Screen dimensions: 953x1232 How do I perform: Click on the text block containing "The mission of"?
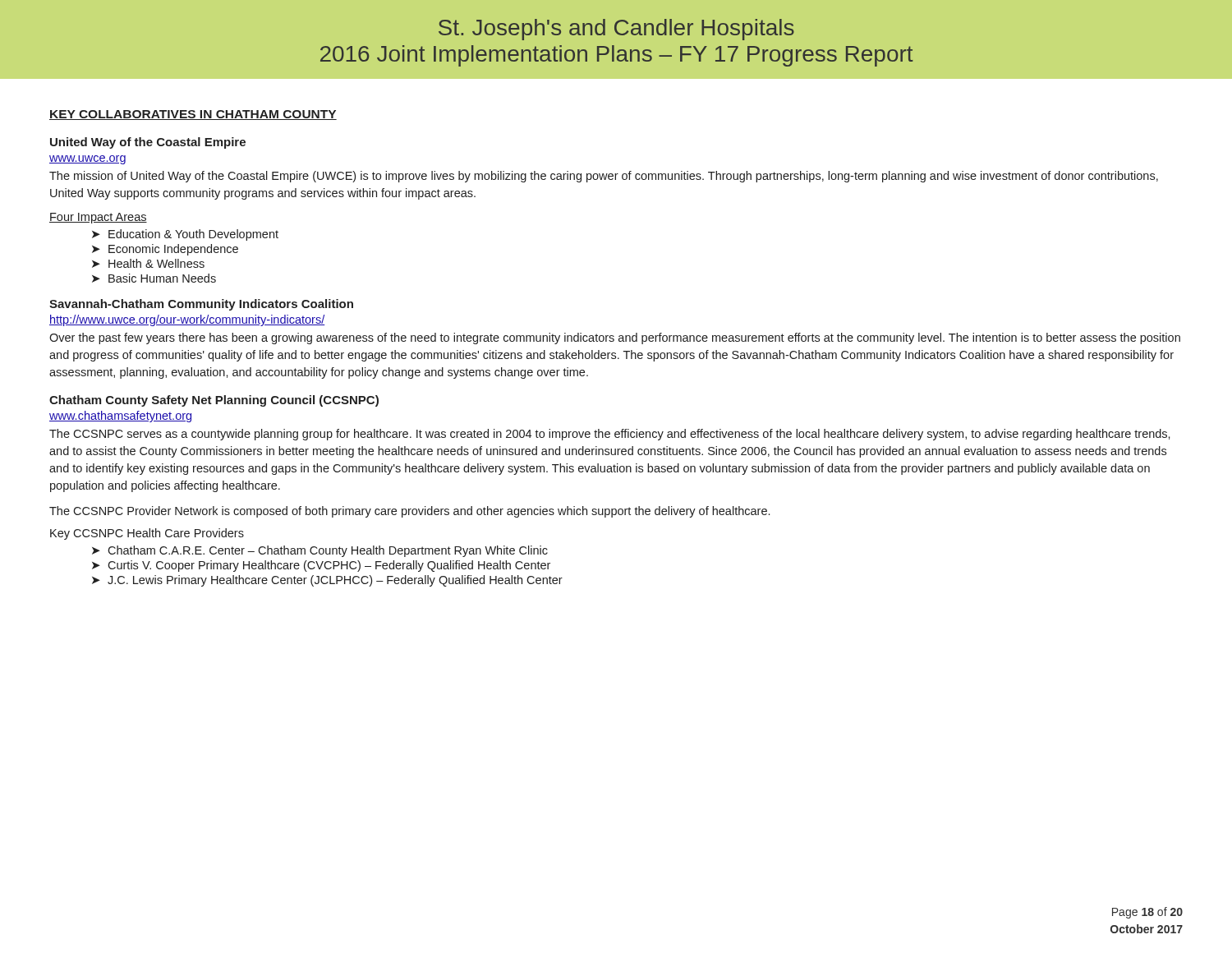[x=604, y=184]
